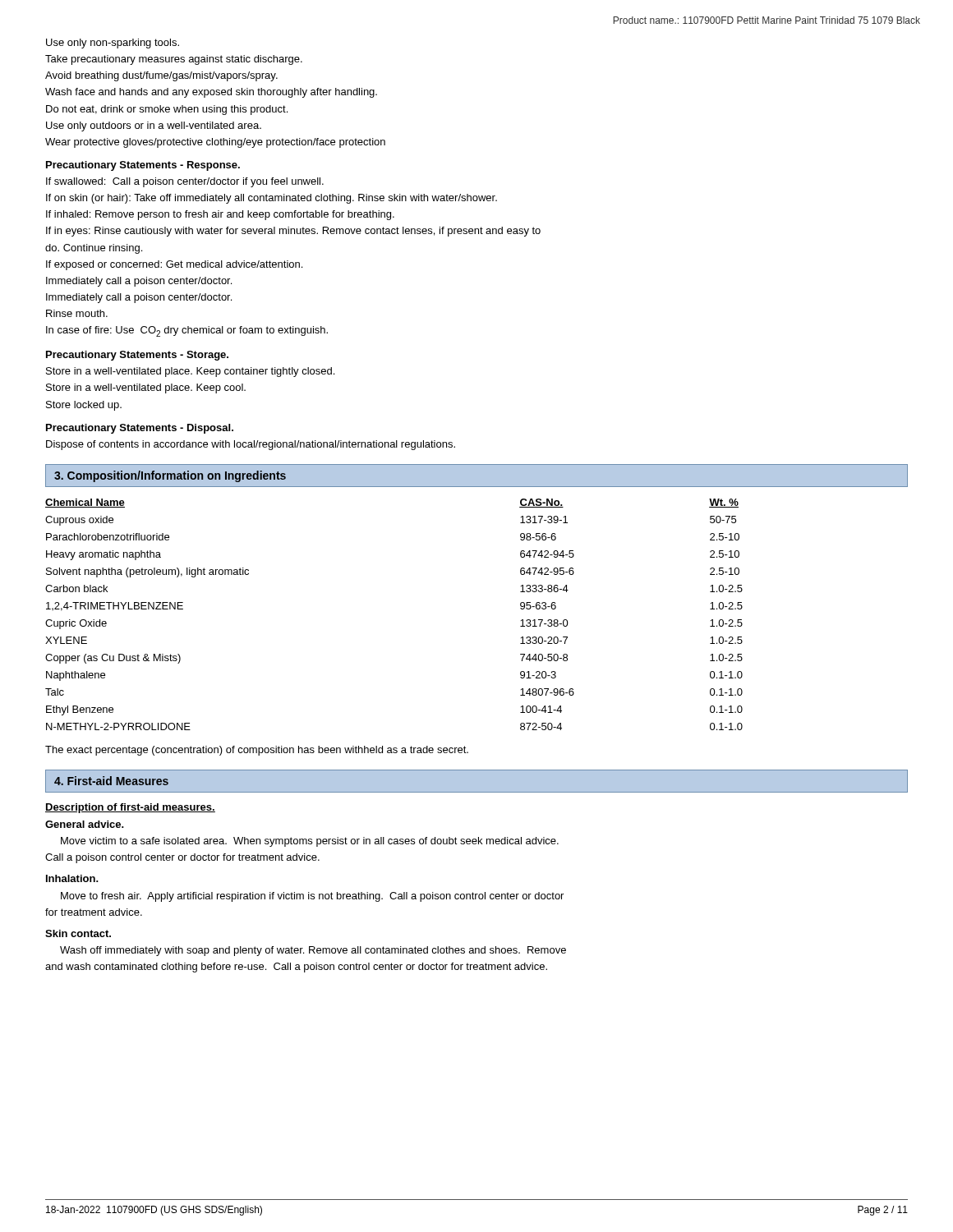Click on the table containing "Cupric Oxide"
The width and height of the screenshot is (953, 1232).
click(x=476, y=614)
